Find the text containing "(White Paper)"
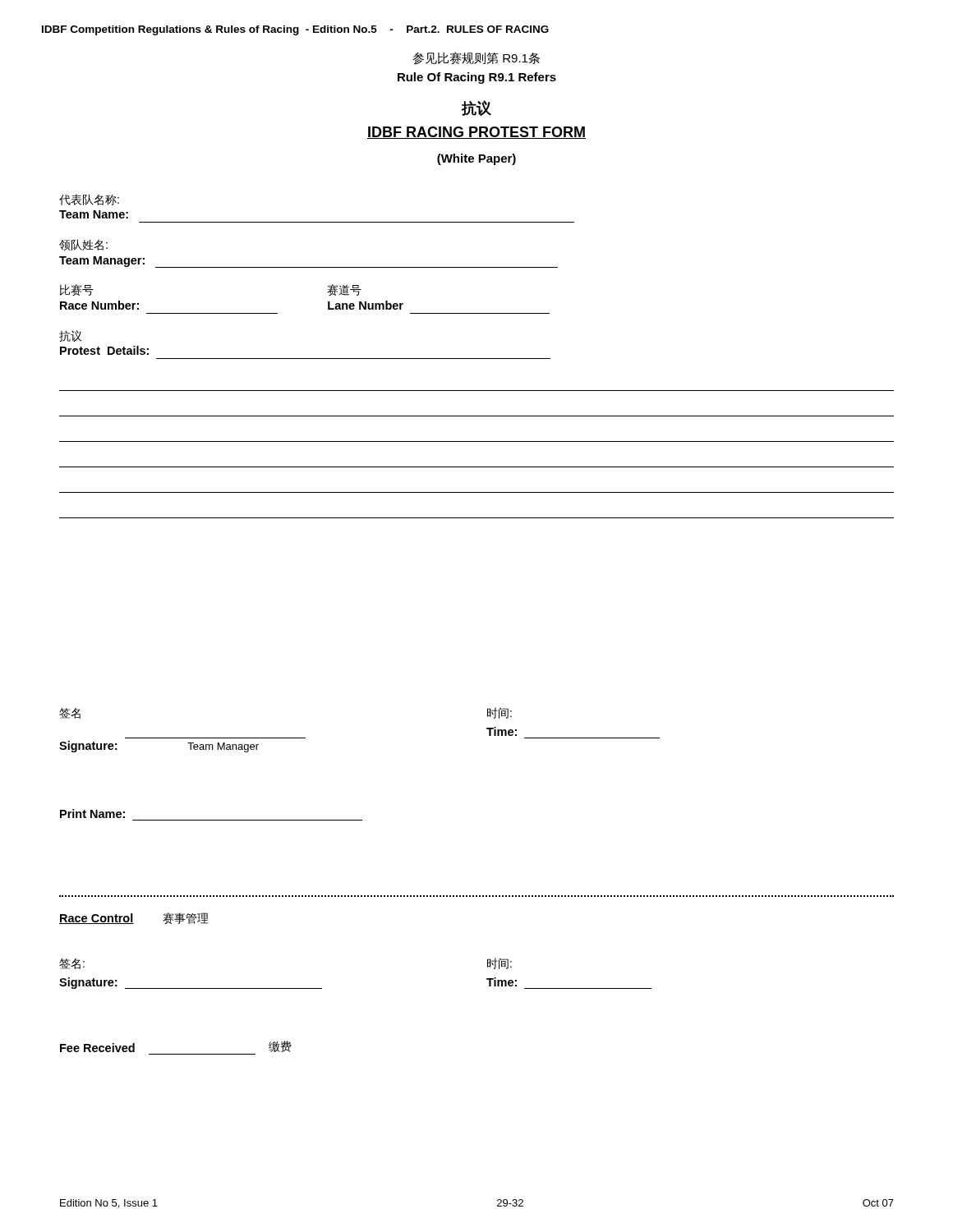The image size is (953, 1232). pos(476,158)
